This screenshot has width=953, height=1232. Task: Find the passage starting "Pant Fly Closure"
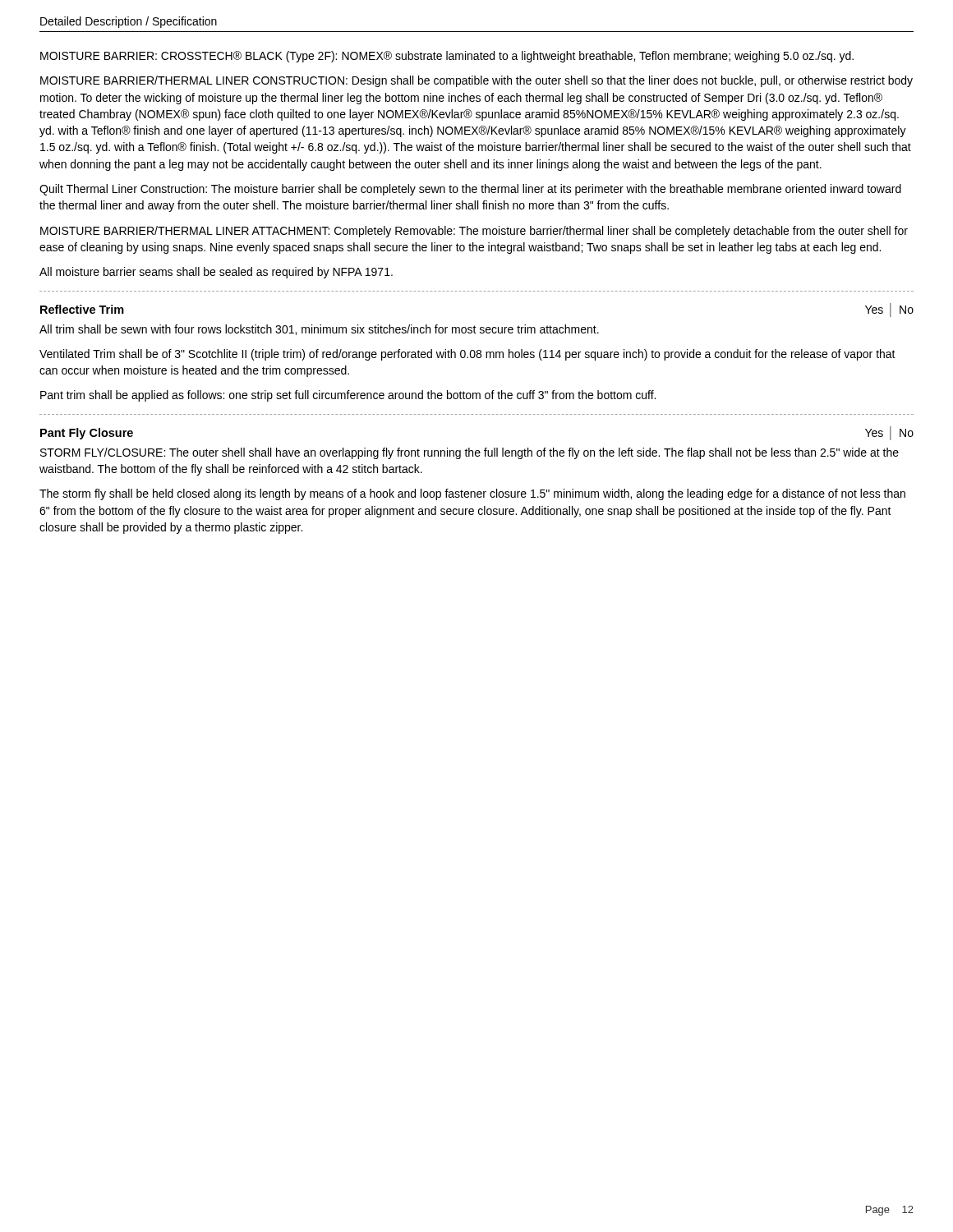coord(86,433)
